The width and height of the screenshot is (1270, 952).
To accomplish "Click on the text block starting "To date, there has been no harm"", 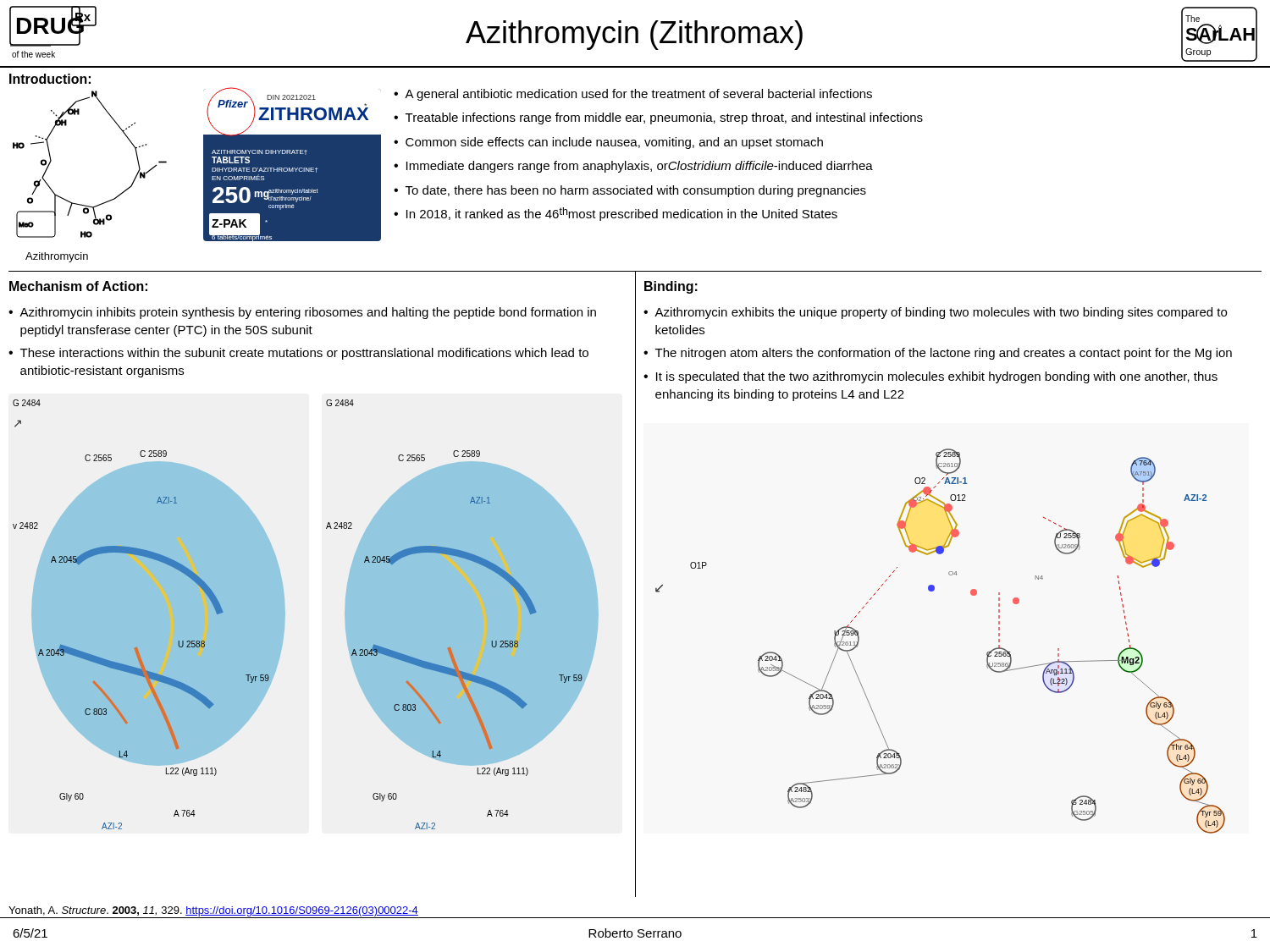I will (636, 190).
